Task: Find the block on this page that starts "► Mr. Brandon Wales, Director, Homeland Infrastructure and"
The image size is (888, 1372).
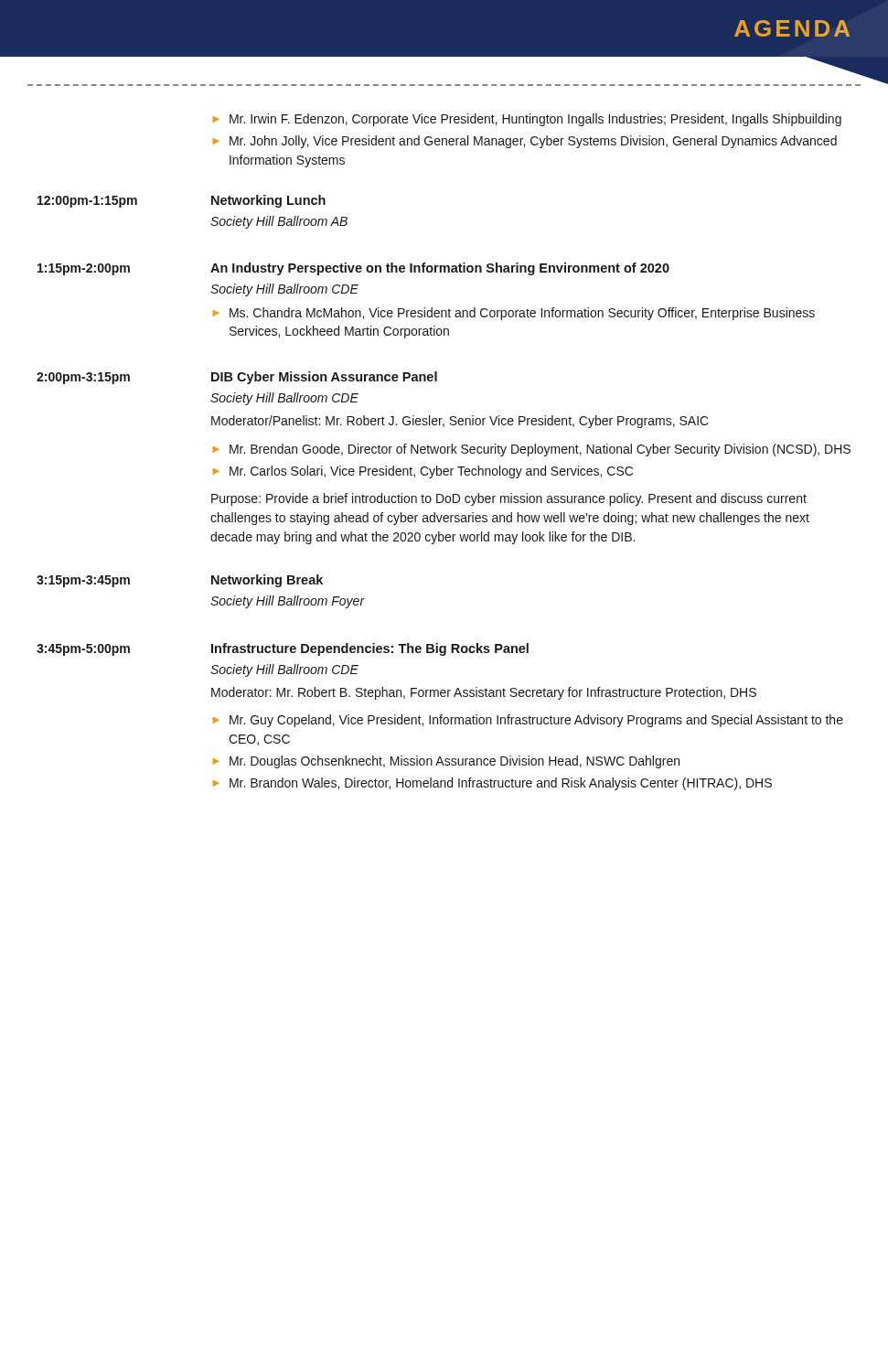Action: tap(531, 783)
